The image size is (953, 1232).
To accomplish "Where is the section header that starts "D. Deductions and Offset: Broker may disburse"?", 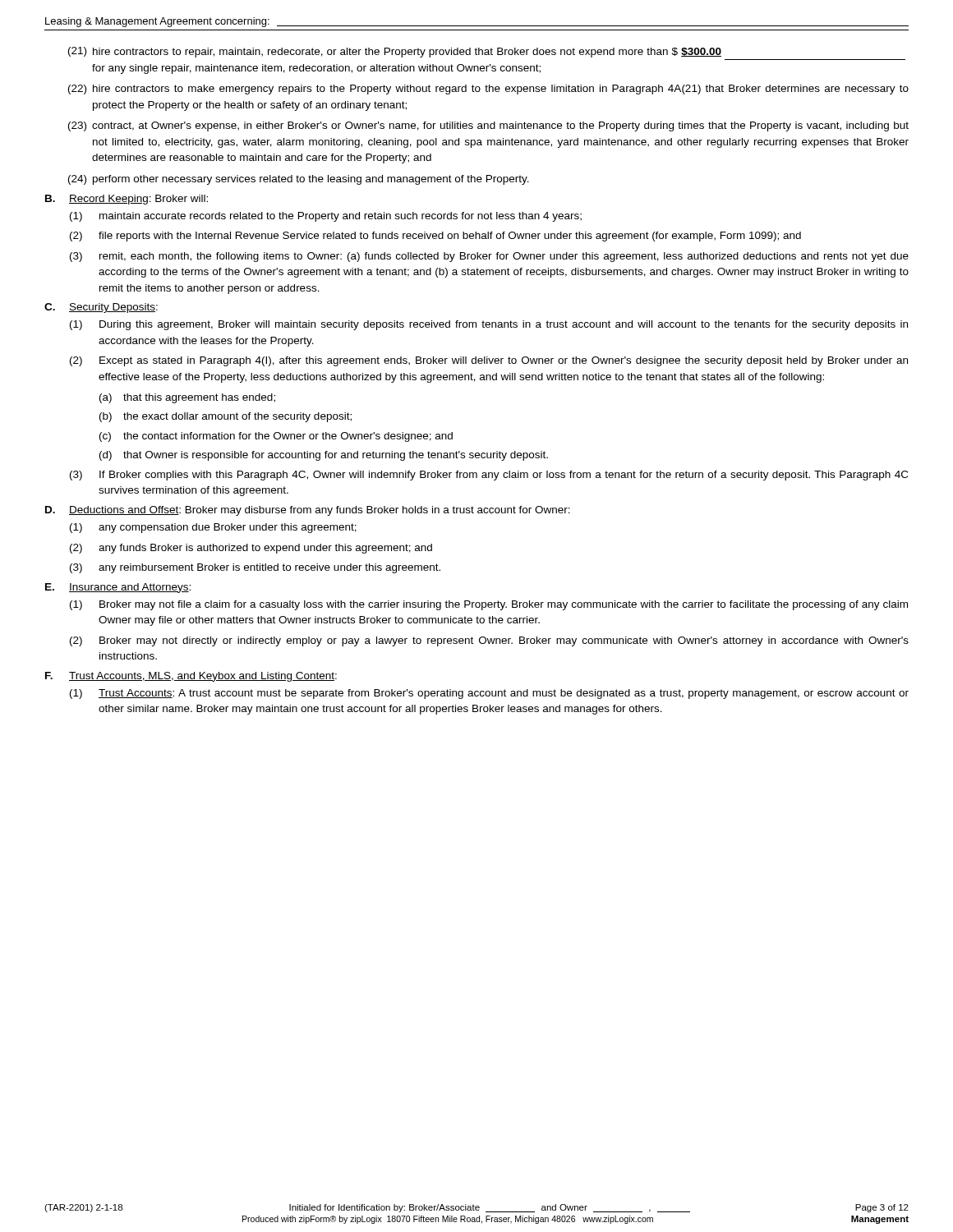I will [307, 510].
